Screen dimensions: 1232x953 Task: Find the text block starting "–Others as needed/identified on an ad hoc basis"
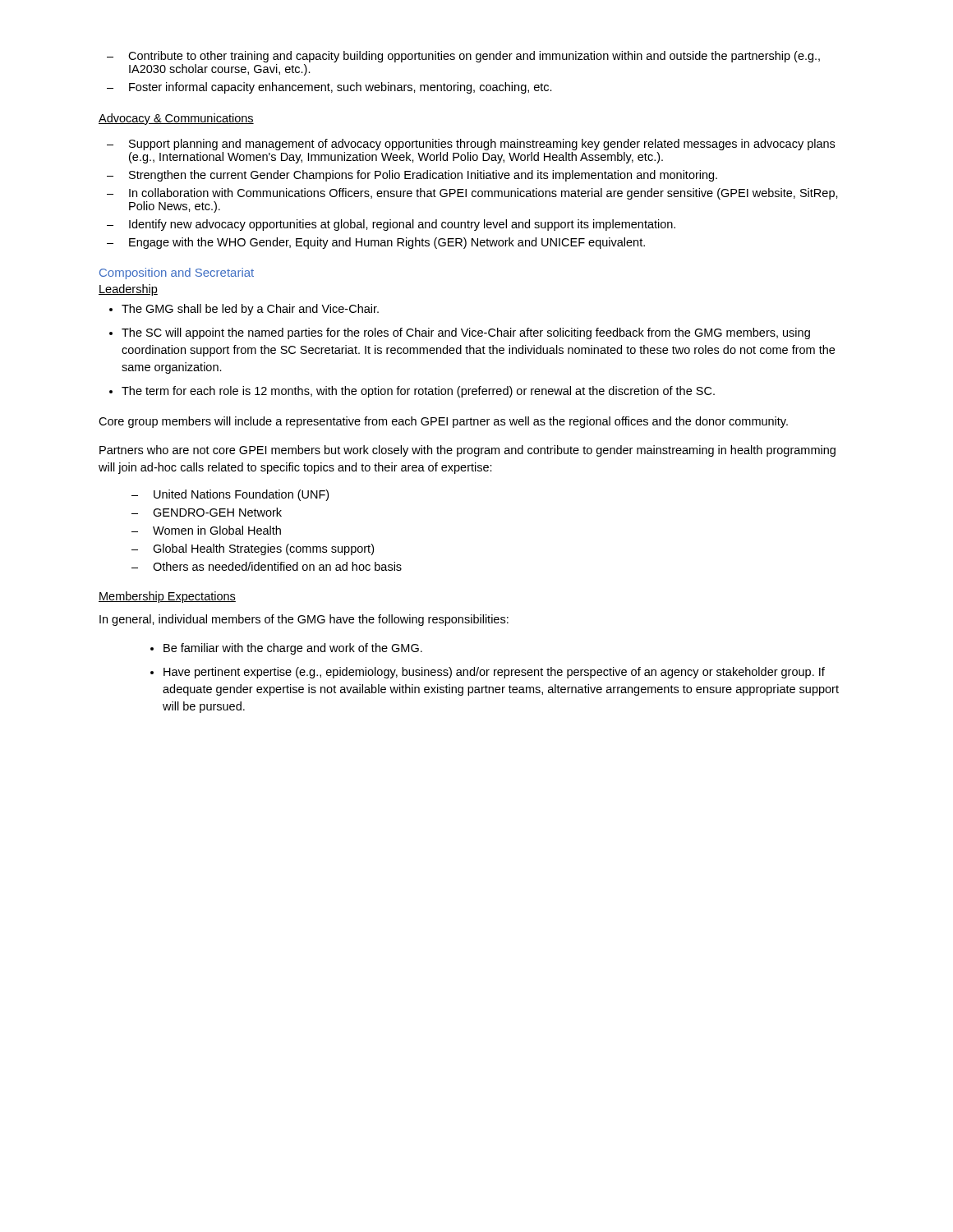click(267, 566)
